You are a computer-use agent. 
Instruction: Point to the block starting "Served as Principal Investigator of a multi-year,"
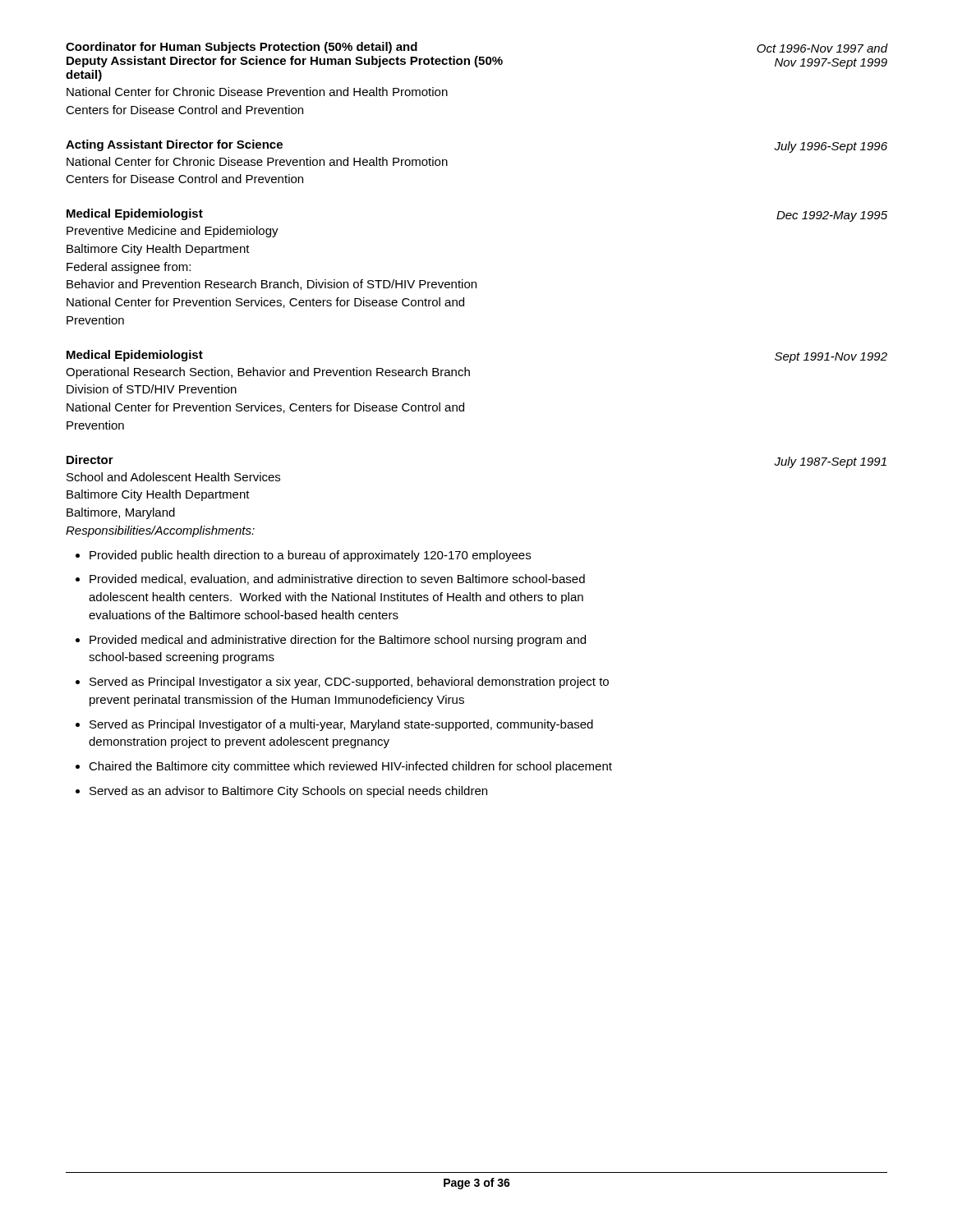pyautogui.click(x=341, y=733)
